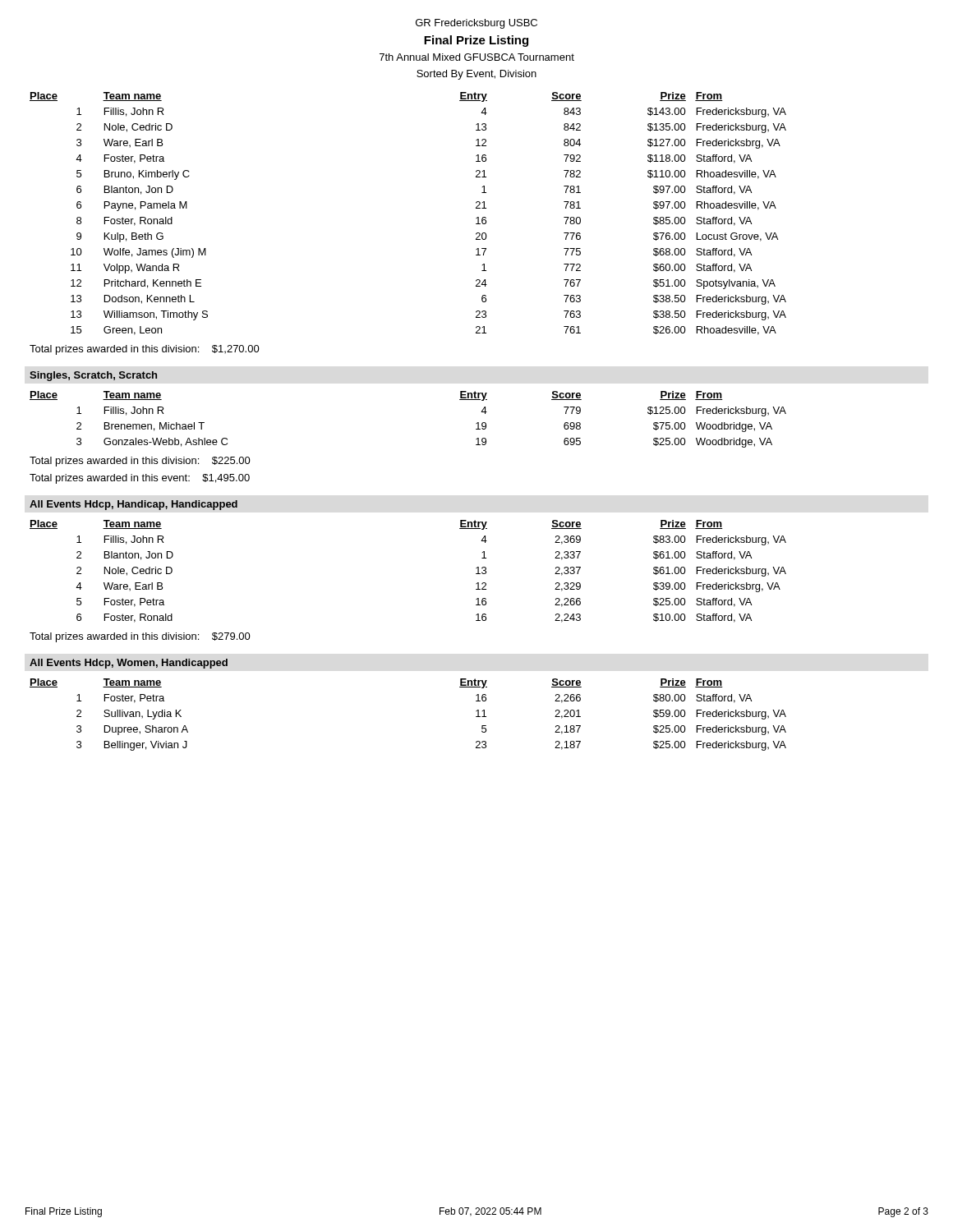Find the region starting "All Events Hdcp, Handicap, Handicapped"
953x1232 pixels.
pos(134,504)
